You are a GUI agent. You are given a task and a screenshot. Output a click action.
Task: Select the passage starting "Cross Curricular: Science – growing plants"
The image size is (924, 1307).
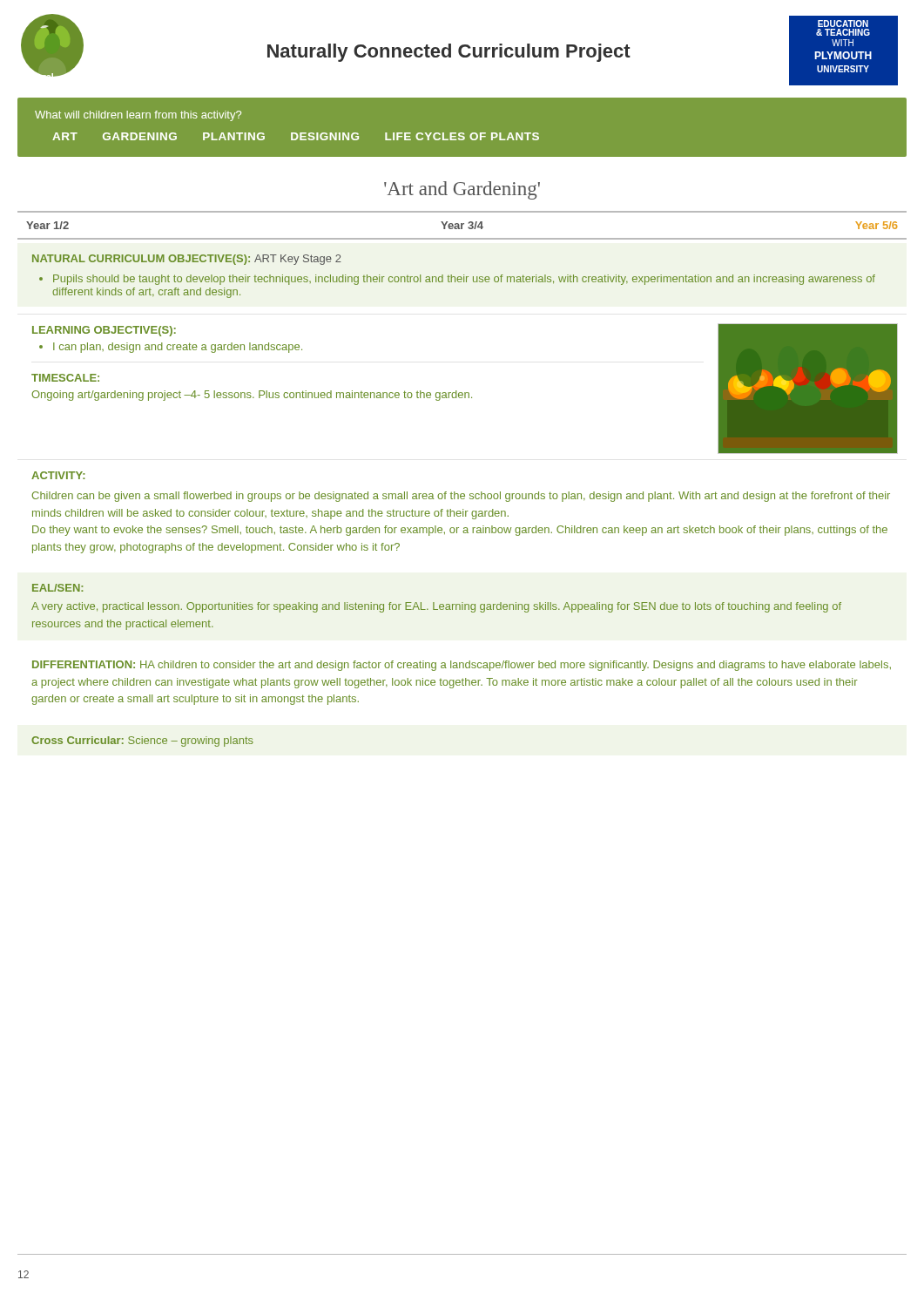click(142, 740)
